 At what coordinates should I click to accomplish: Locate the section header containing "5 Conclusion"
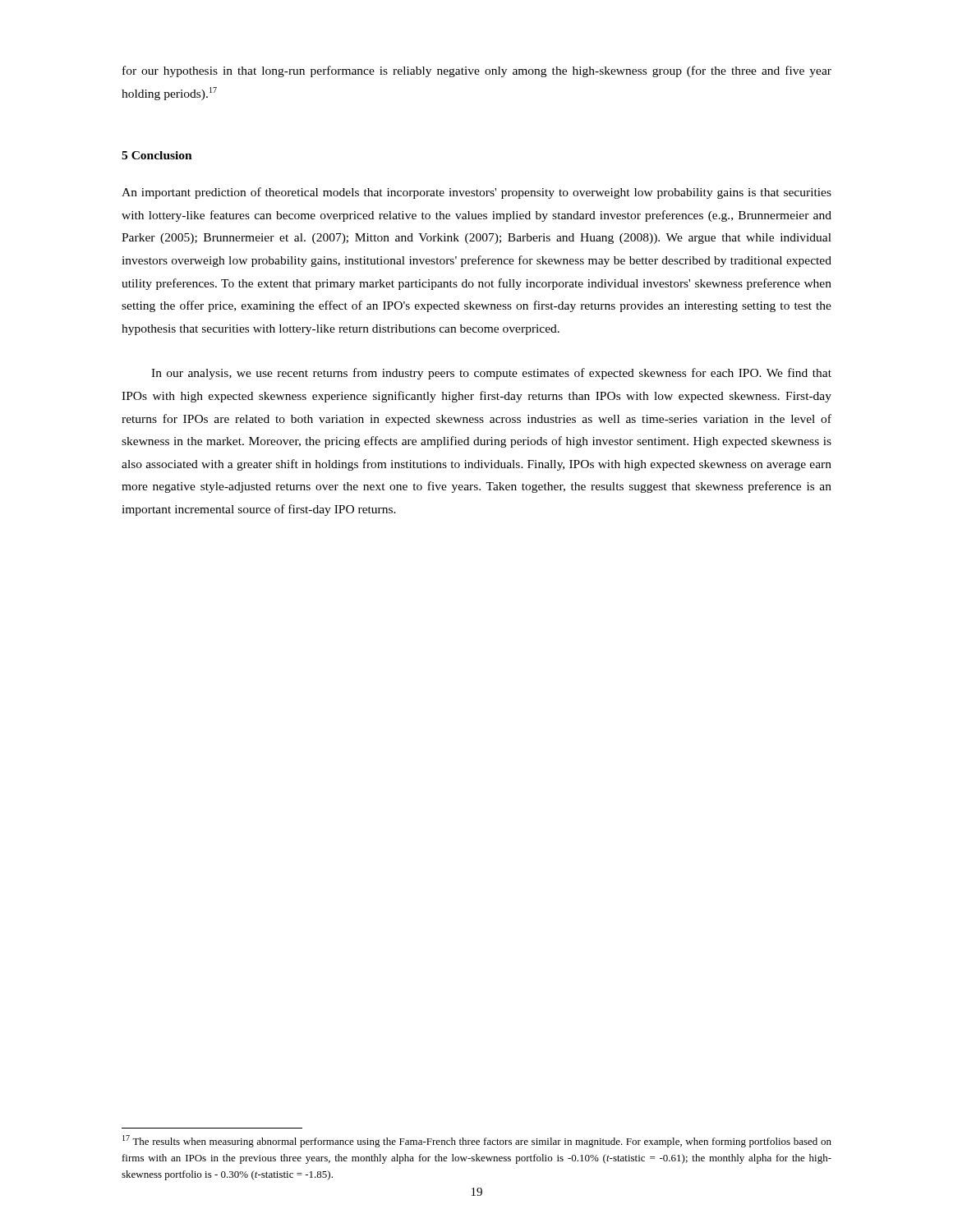(157, 155)
